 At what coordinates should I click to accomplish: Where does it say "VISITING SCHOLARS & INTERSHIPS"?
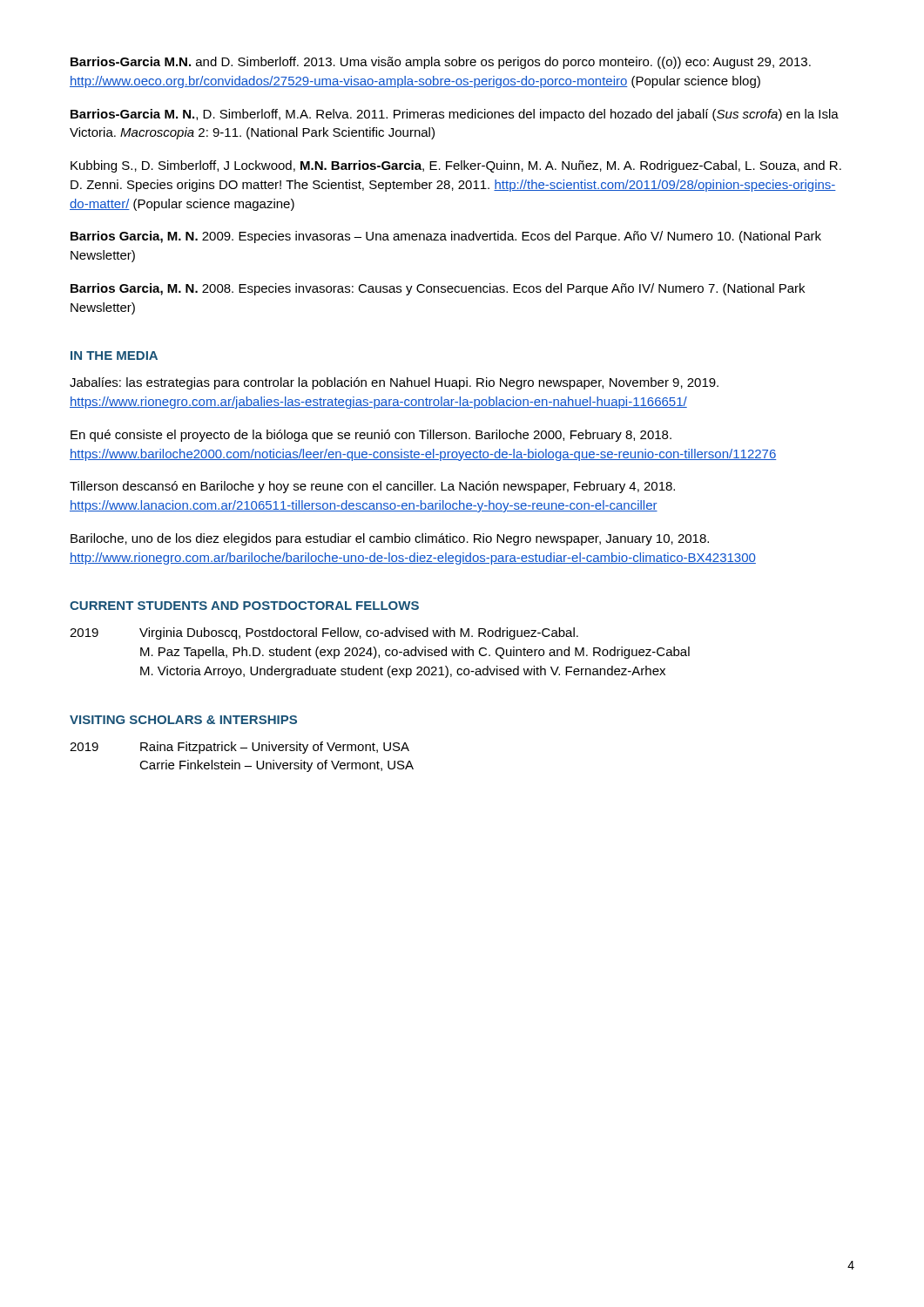[184, 719]
